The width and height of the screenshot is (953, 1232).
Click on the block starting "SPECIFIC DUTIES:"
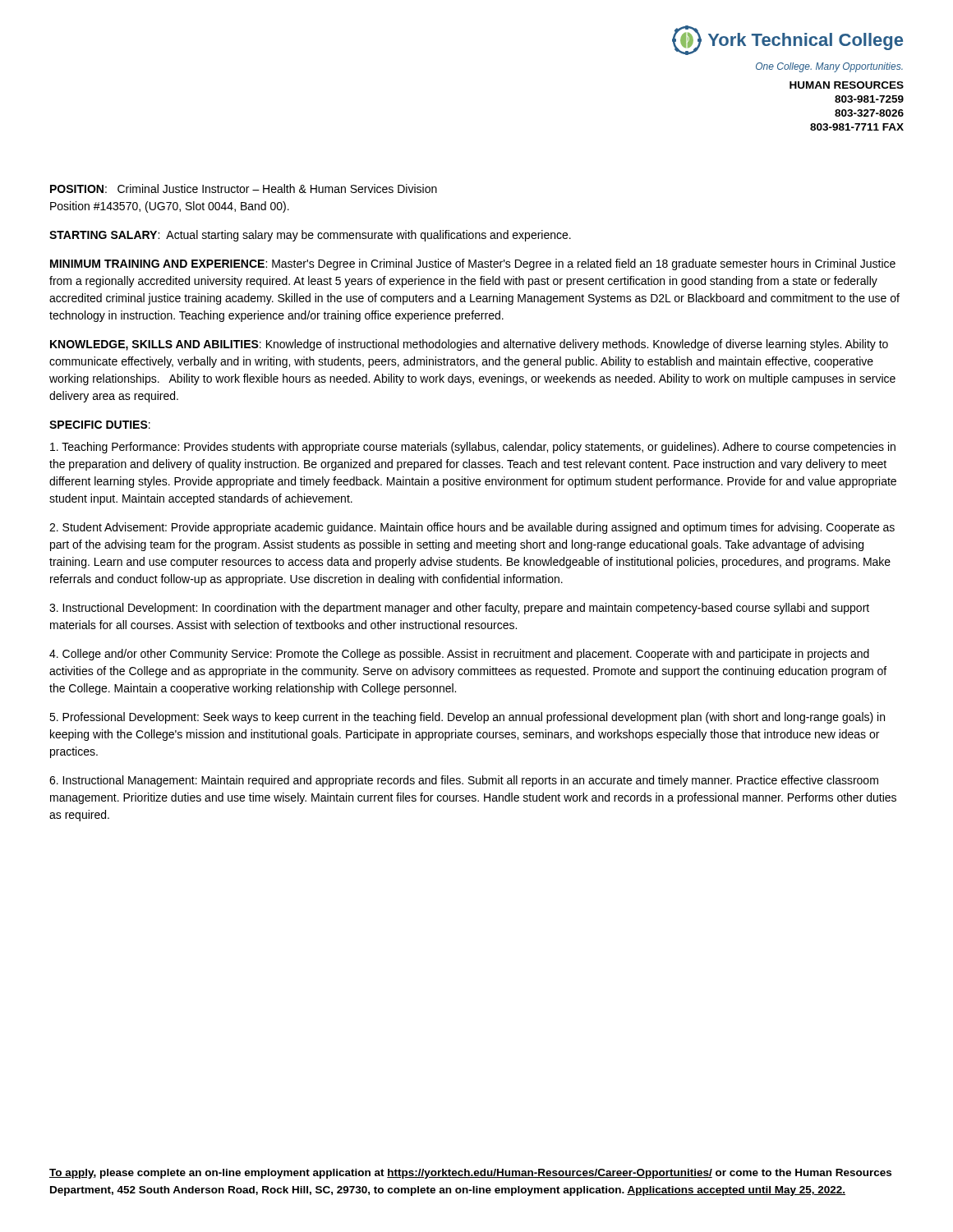coord(100,425)
